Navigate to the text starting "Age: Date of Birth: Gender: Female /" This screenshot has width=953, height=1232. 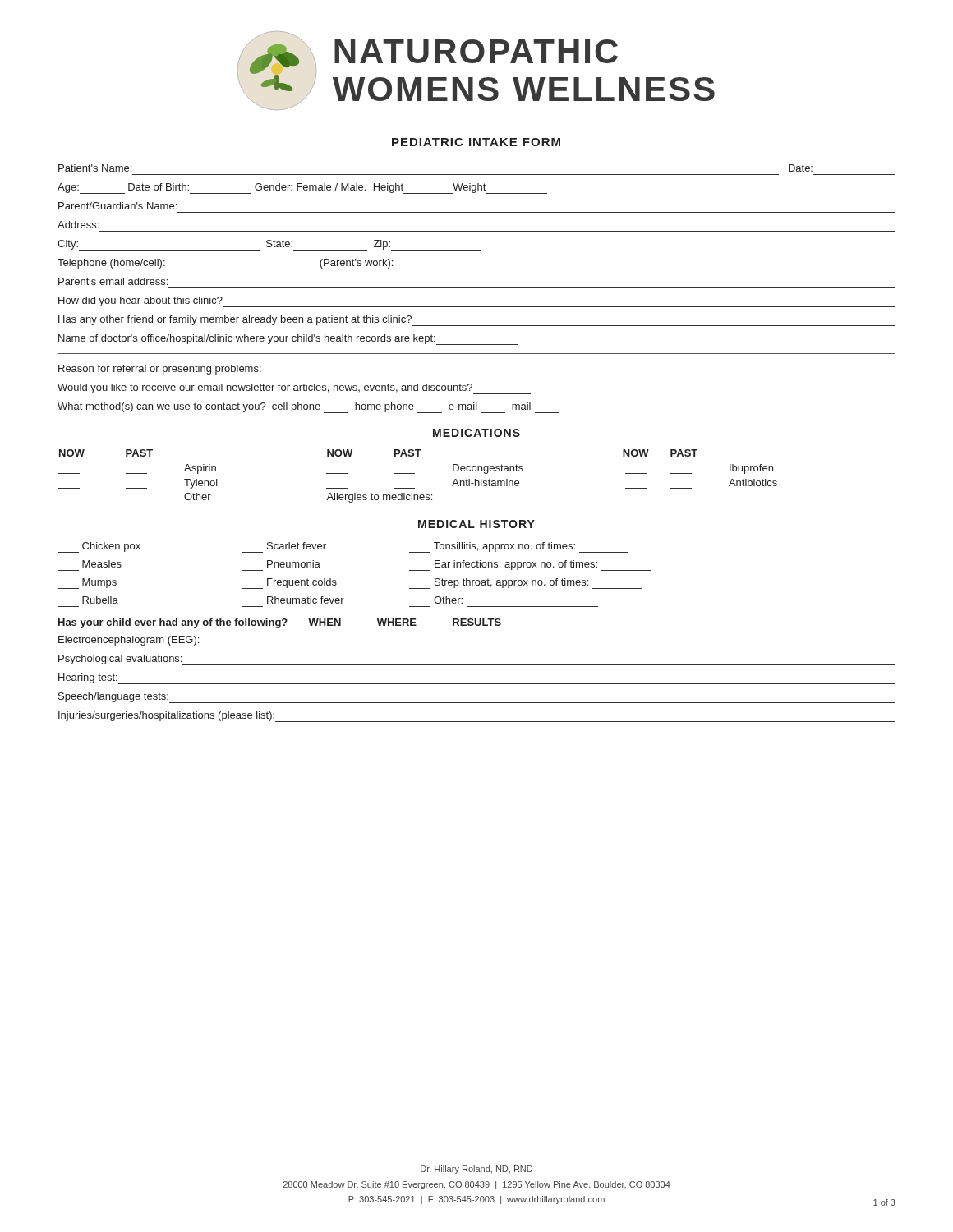[x=302, y=187]
